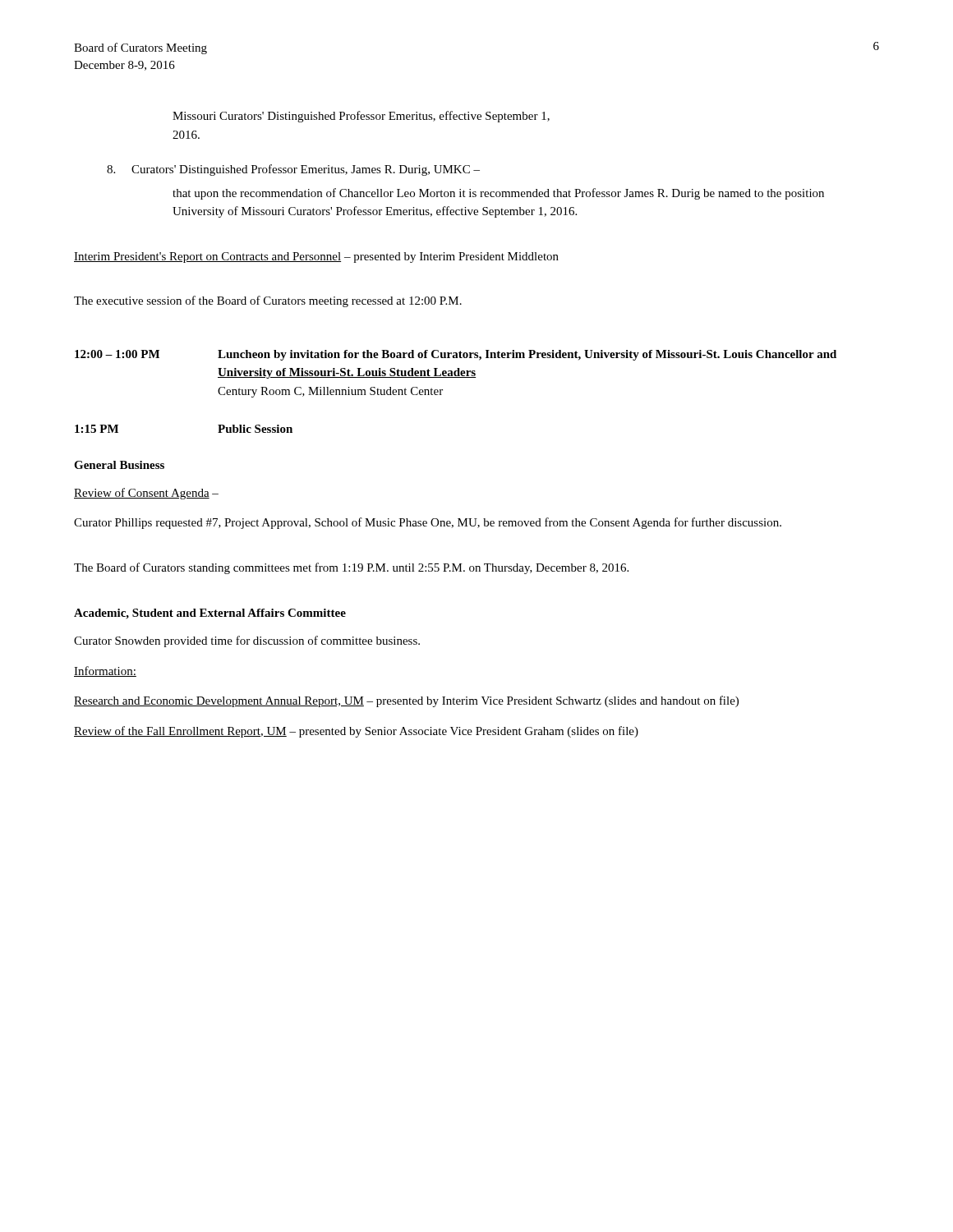Find the text block starting "1:15 PM Public Session"

93,428
